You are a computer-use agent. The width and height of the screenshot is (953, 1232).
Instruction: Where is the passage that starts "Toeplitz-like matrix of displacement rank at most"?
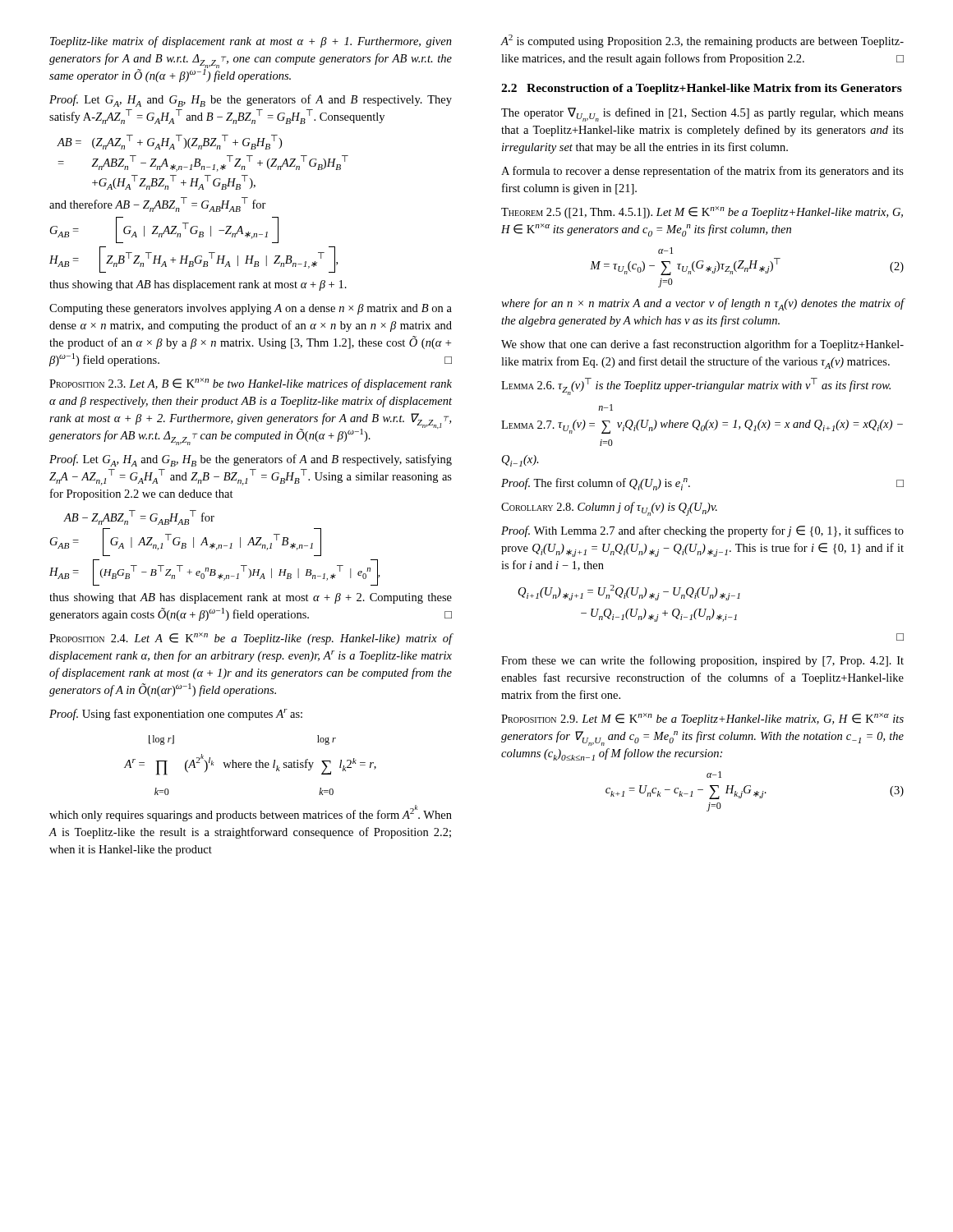click(x=251, y=59)
